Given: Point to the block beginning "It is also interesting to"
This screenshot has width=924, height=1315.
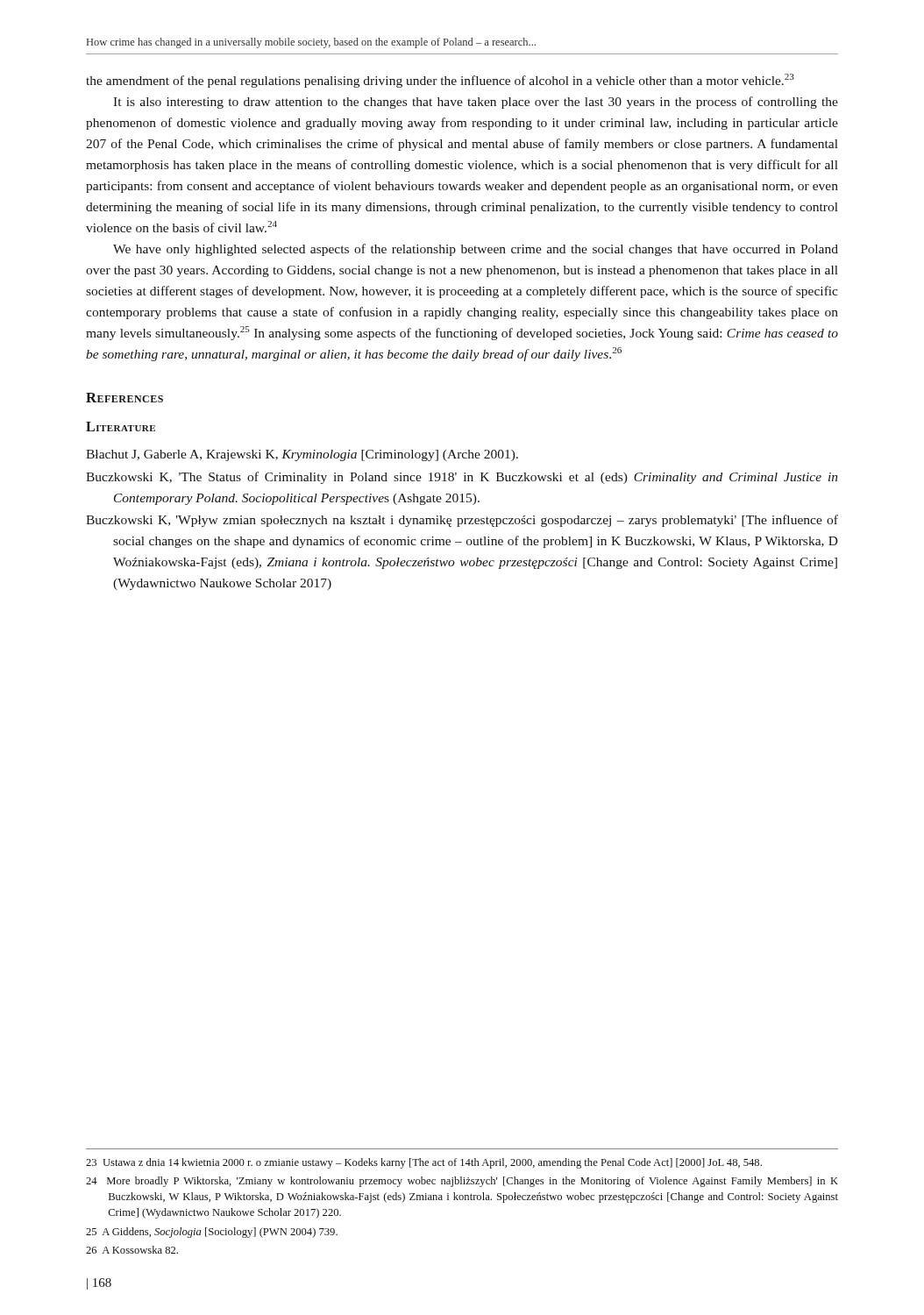Looking at the screenshot, I should [462, 165].
